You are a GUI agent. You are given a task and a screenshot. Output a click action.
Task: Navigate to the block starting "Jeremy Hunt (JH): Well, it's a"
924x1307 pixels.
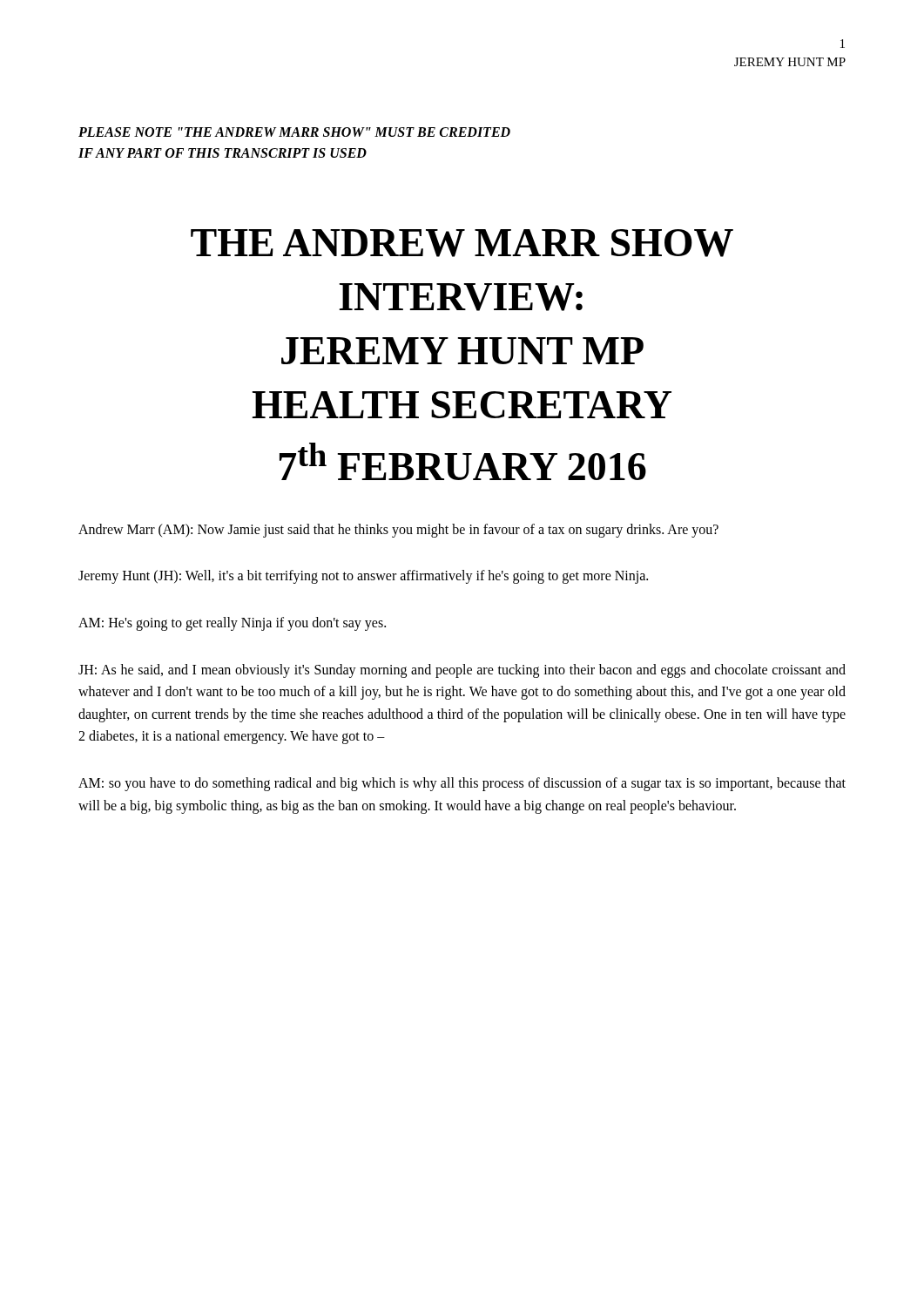pyautogui.click(x=364, y=576)
